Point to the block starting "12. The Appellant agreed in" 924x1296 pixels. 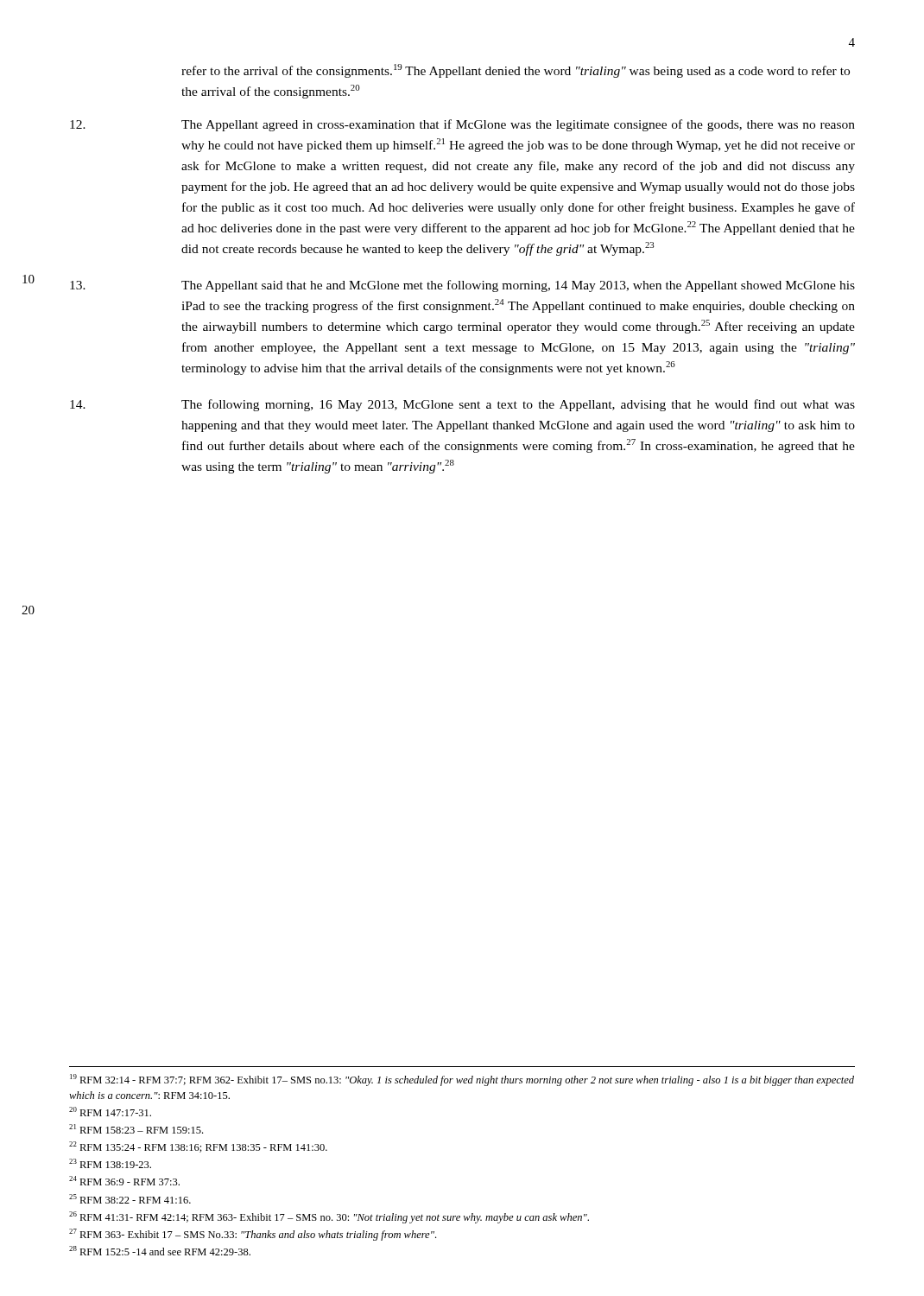[462, 187]
